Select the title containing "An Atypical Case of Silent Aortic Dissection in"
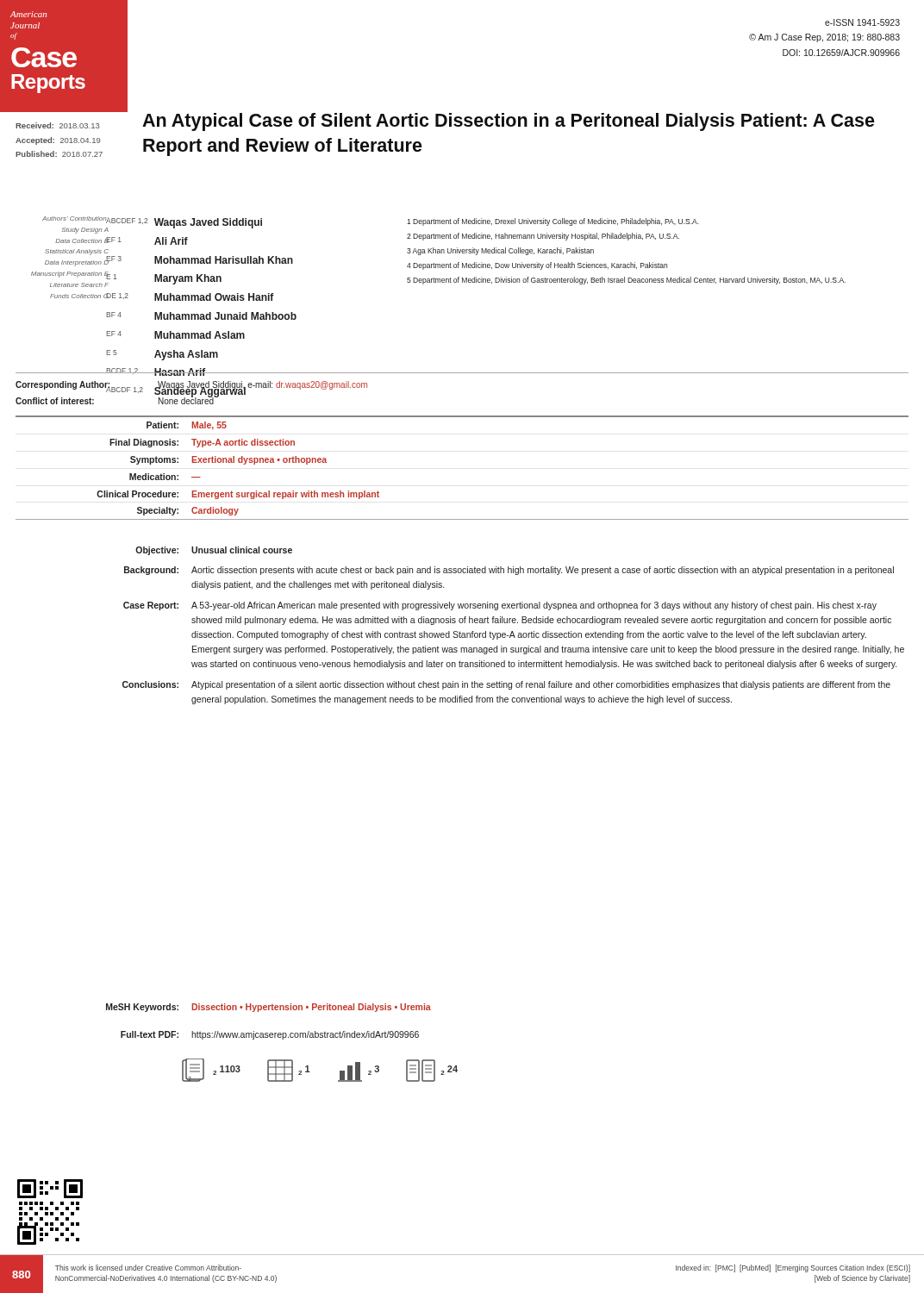Screen dimensions: 1293x924 pyautogui.click(x=508, y=133)
